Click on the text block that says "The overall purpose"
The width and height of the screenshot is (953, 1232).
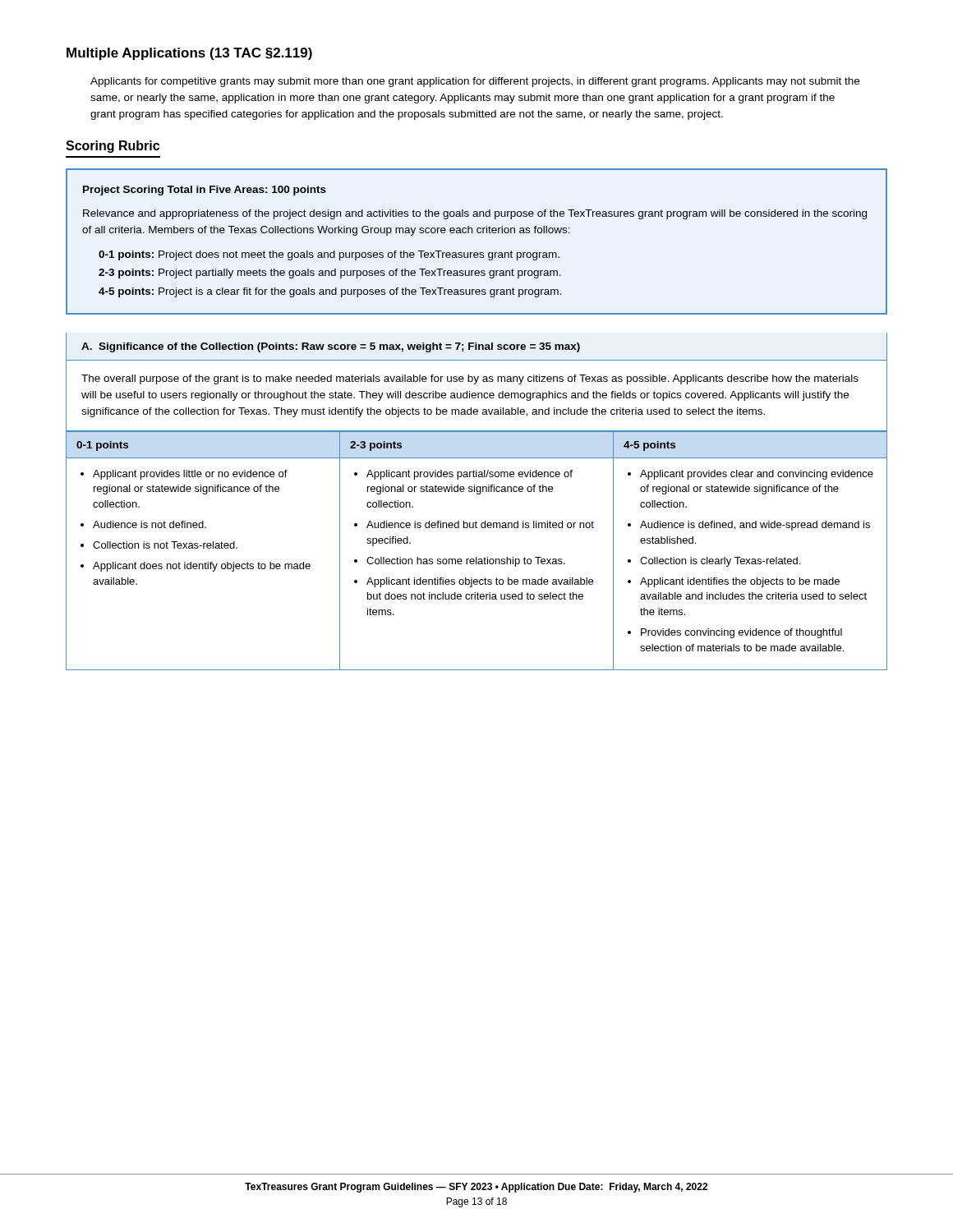coord(476,396)
